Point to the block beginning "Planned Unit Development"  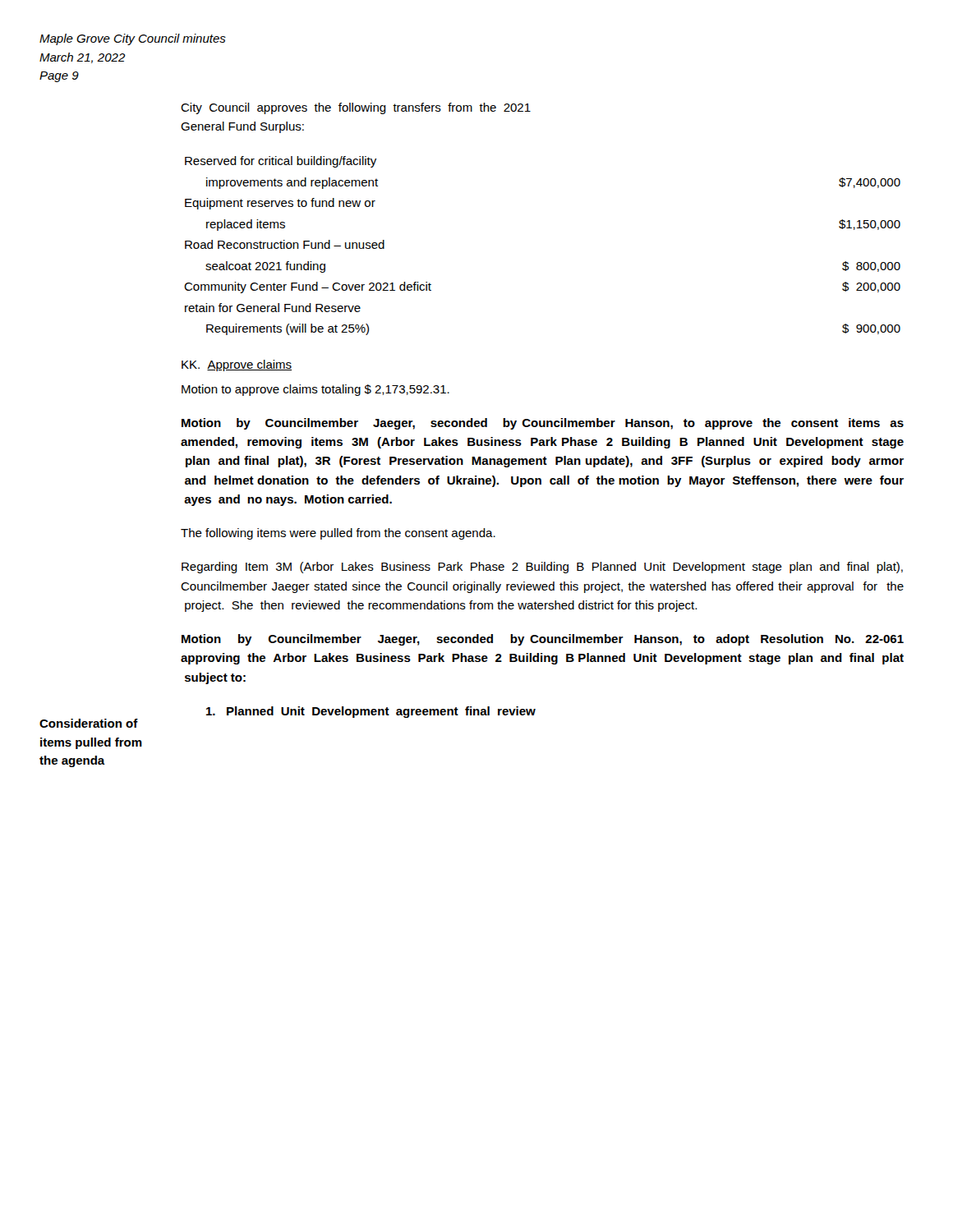point(370,711)
